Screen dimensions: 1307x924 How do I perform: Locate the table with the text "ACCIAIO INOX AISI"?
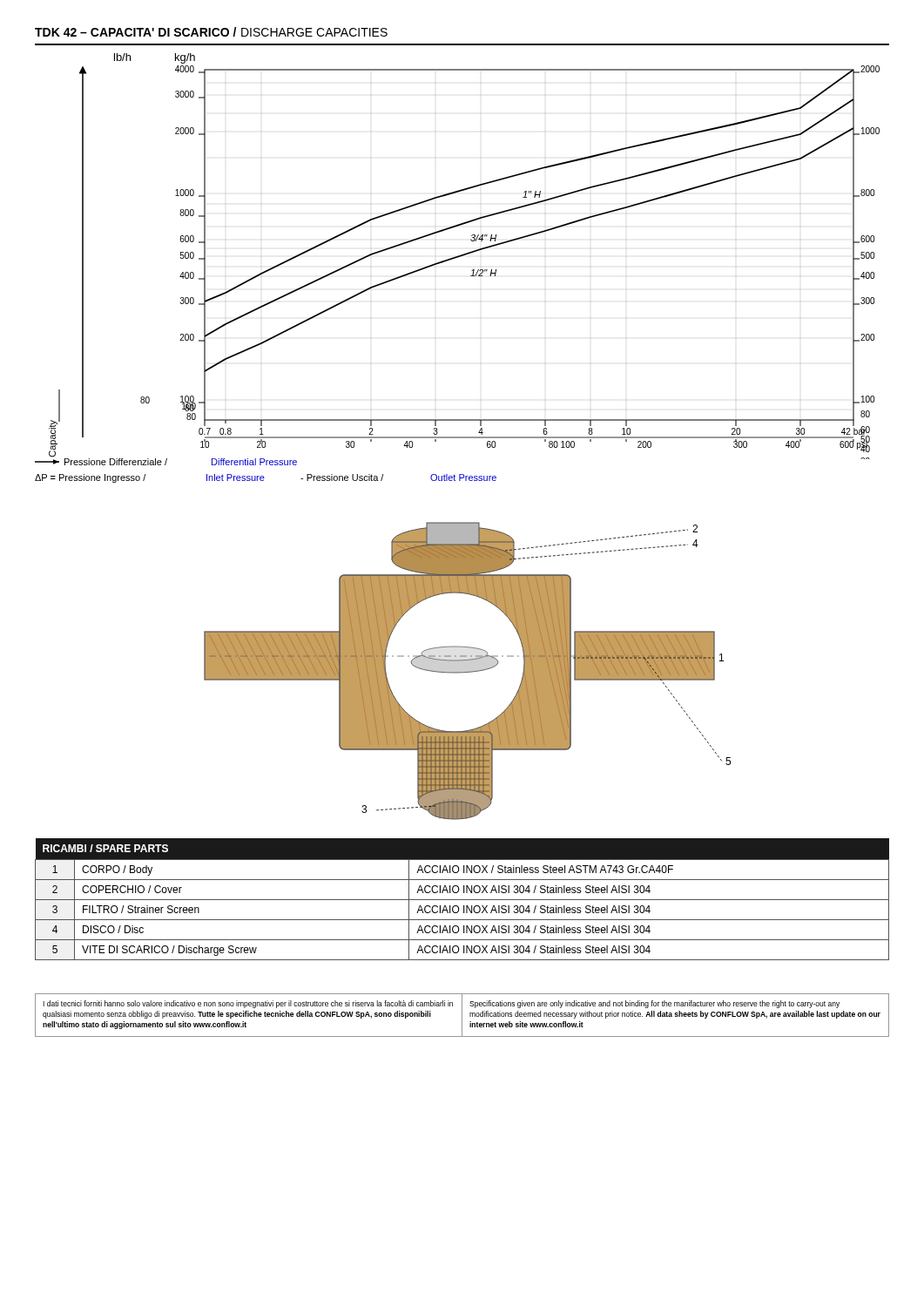(x=462, y=899)
